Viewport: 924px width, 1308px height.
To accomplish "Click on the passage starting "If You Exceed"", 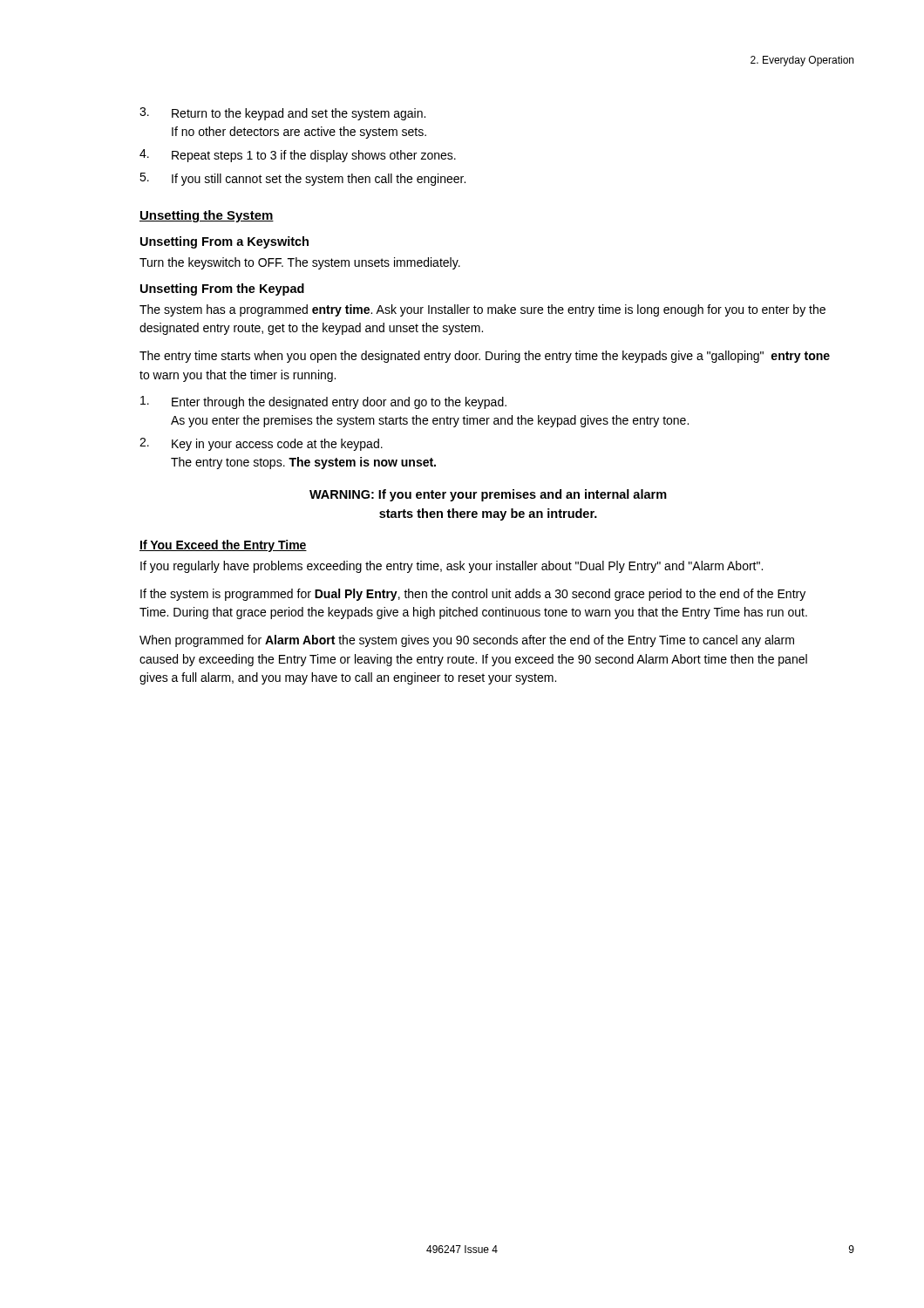I will pos(223,545).
